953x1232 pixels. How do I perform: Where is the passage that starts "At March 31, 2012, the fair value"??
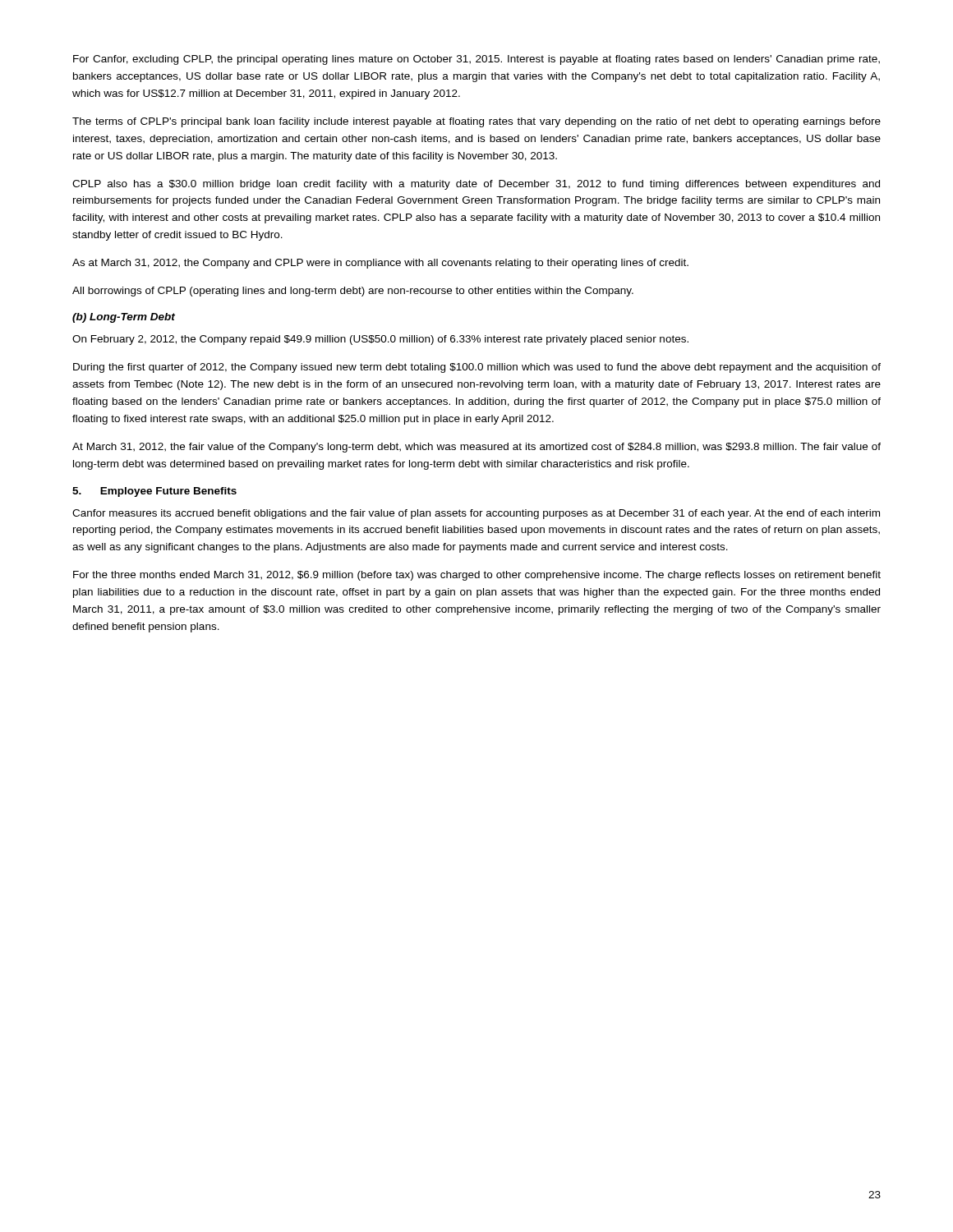click(x=476, y=455)
